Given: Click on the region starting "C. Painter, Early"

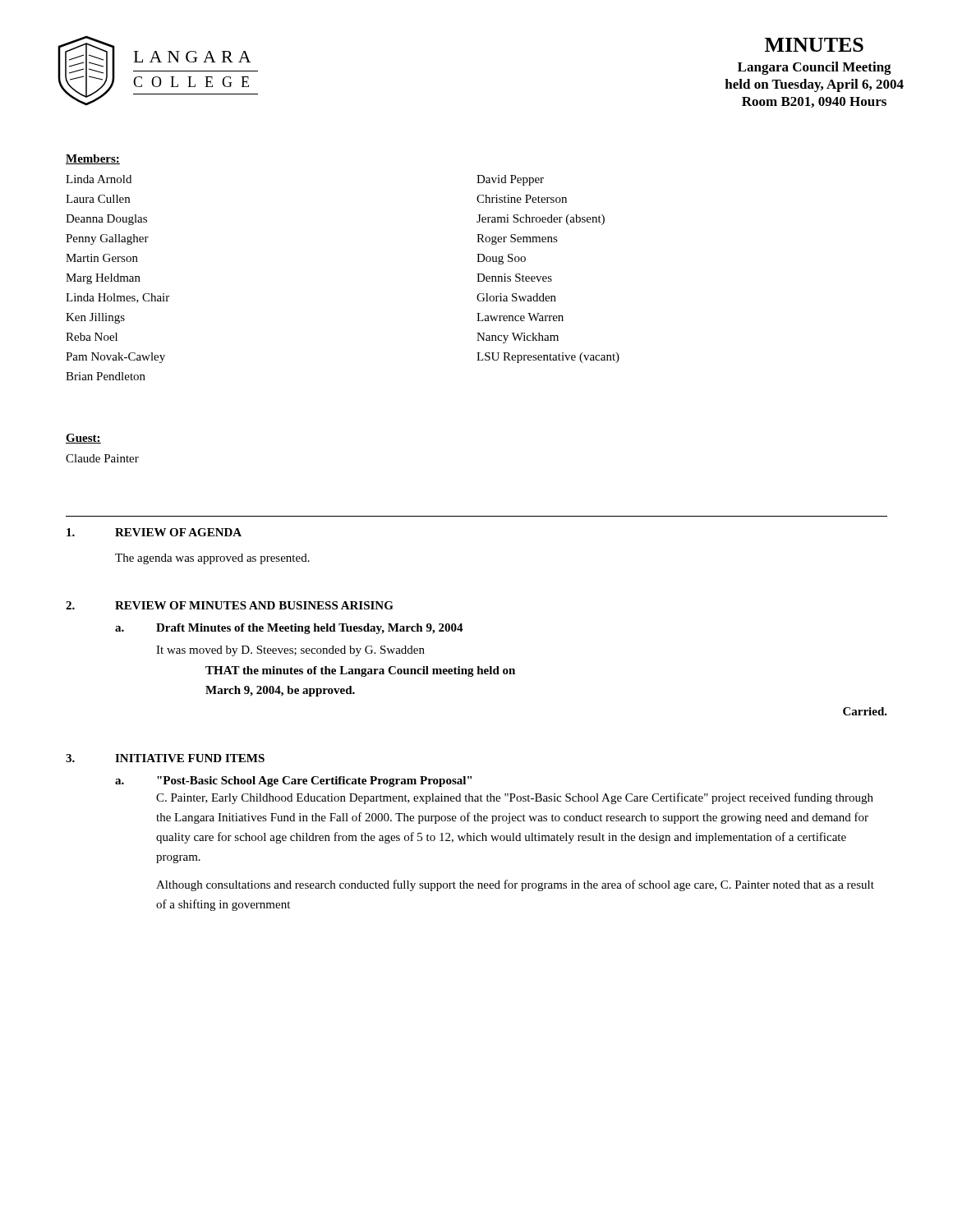Looking at the screenshot, I should click(515, 827).
